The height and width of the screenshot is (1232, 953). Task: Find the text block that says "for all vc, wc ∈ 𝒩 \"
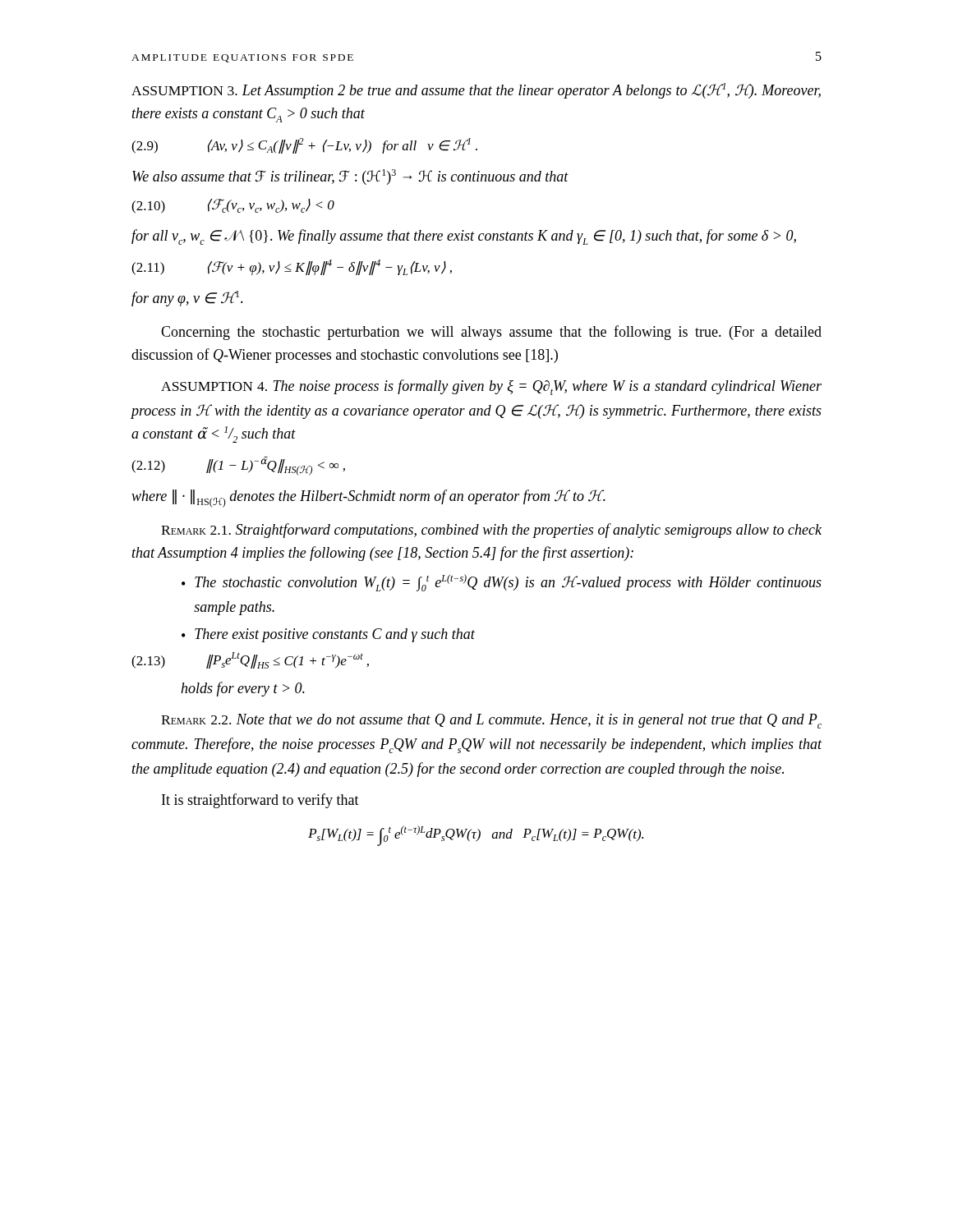[464, 237]
